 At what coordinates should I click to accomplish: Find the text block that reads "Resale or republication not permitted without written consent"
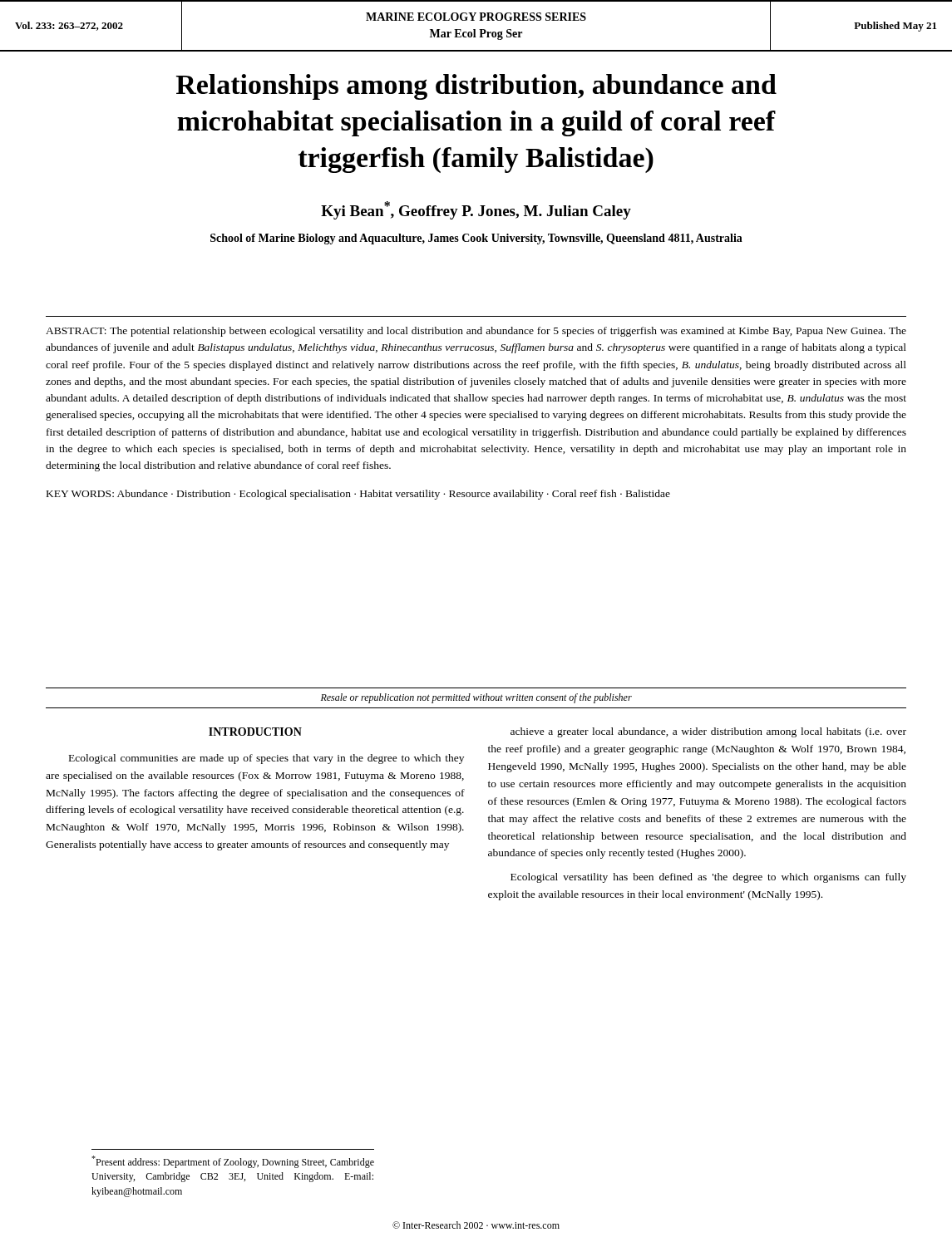tap(476, 698)
